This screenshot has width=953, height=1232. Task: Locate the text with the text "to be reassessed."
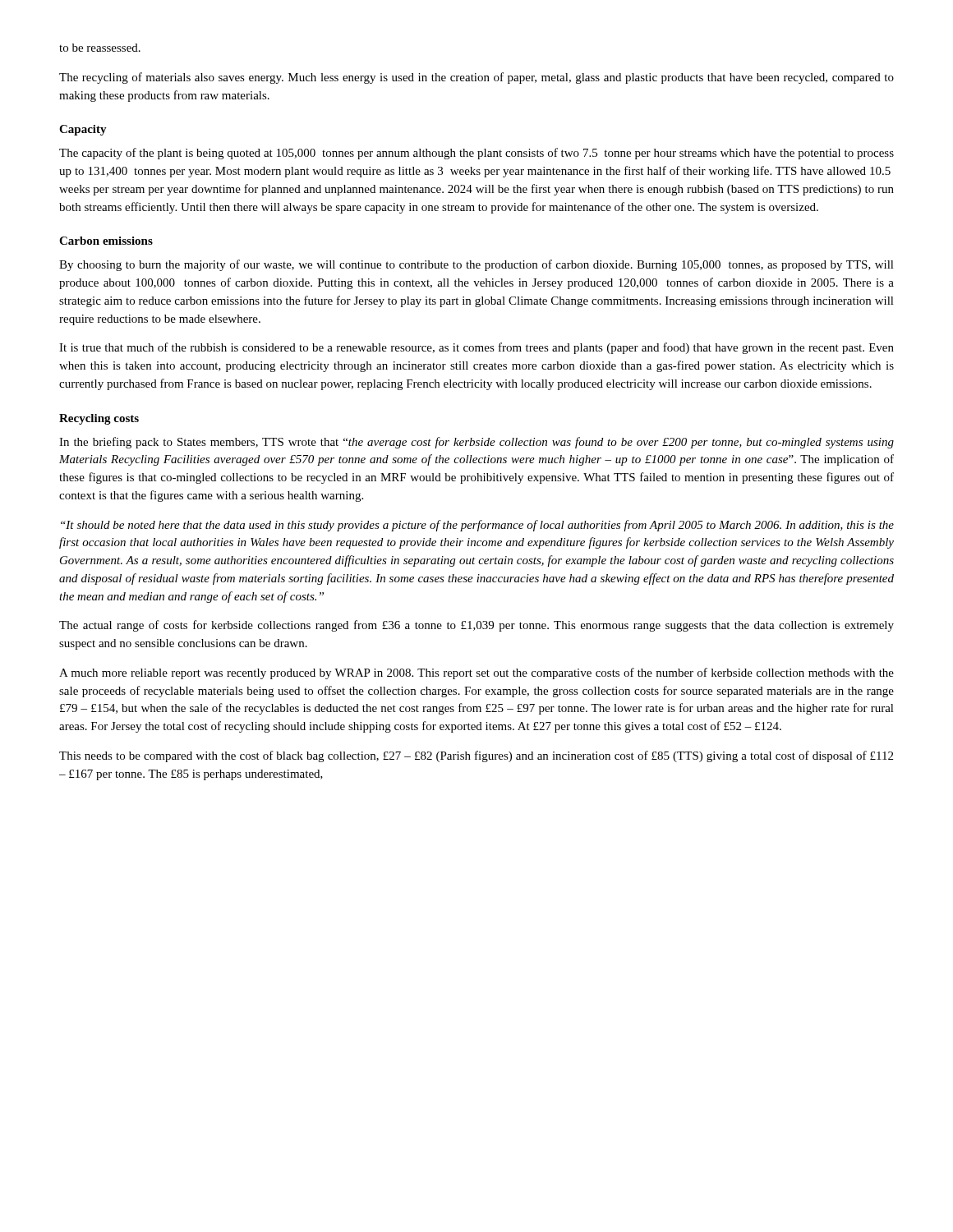pyautogui.click(x=100, y=48)
